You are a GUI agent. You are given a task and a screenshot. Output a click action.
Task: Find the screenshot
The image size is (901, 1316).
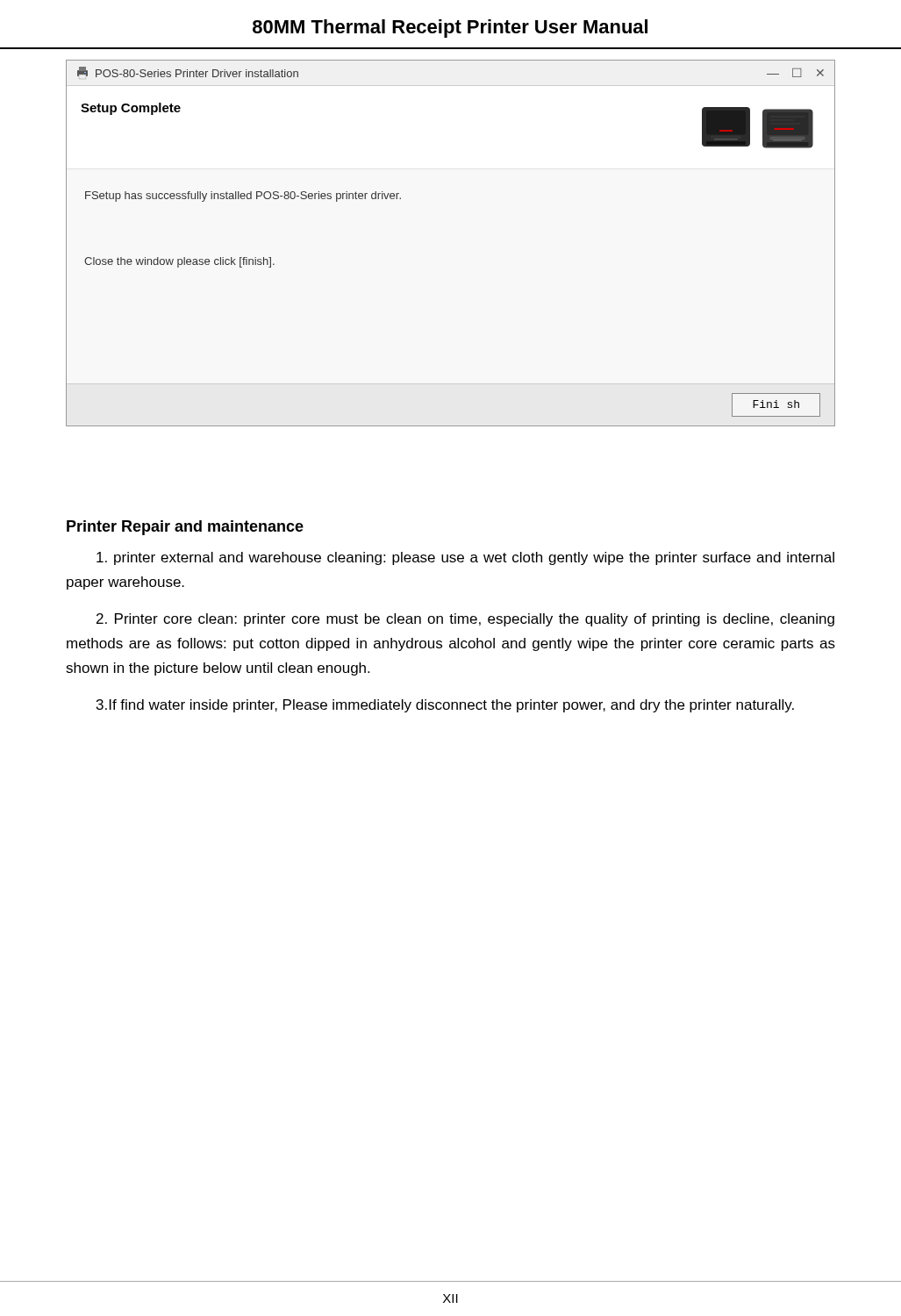(450, 243)
